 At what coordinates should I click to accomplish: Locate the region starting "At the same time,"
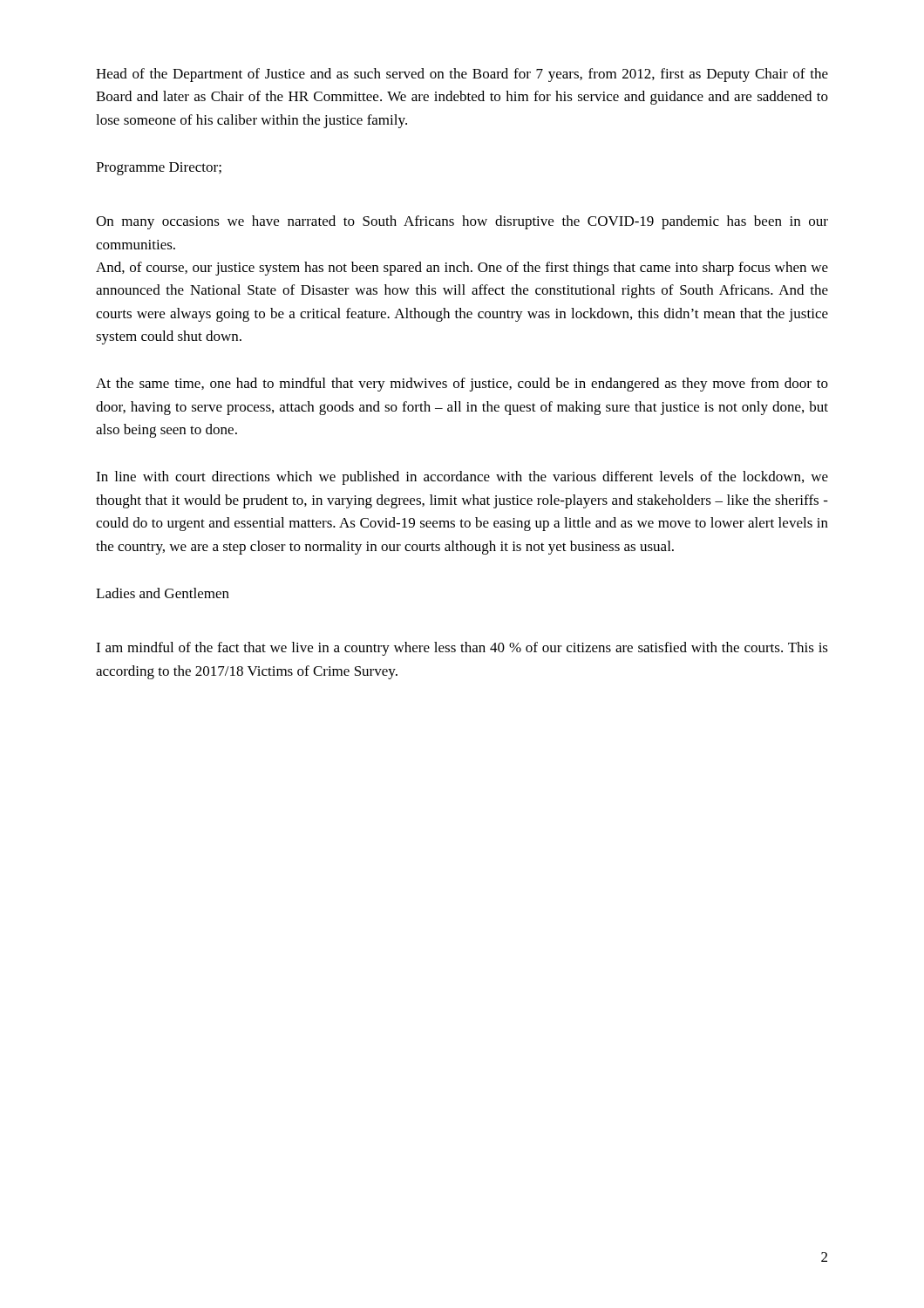coord(462,407)
